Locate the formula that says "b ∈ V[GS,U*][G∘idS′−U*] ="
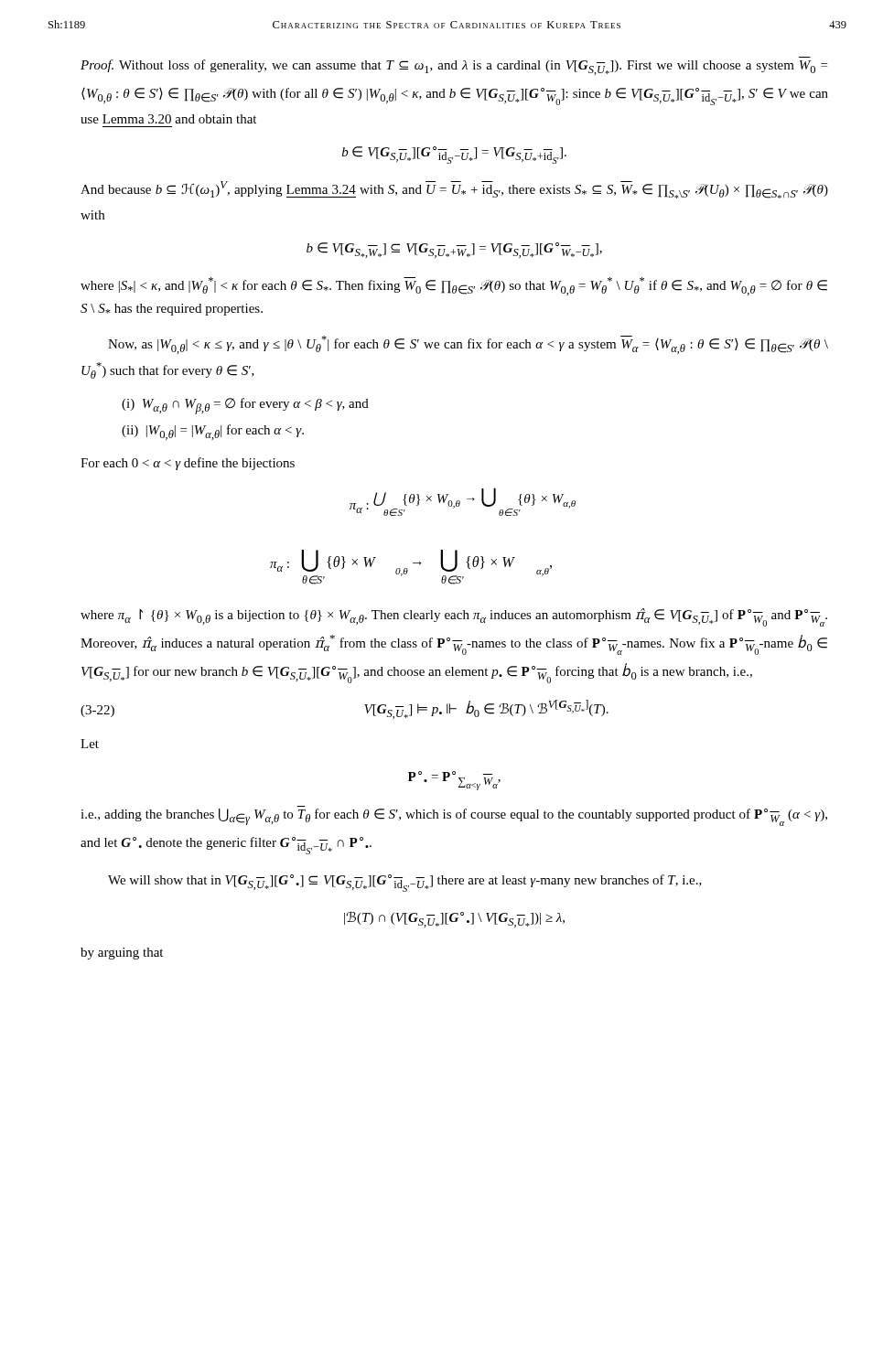Image resolution: width=894 pixels, height=1372 pixels. pos(454,153)
